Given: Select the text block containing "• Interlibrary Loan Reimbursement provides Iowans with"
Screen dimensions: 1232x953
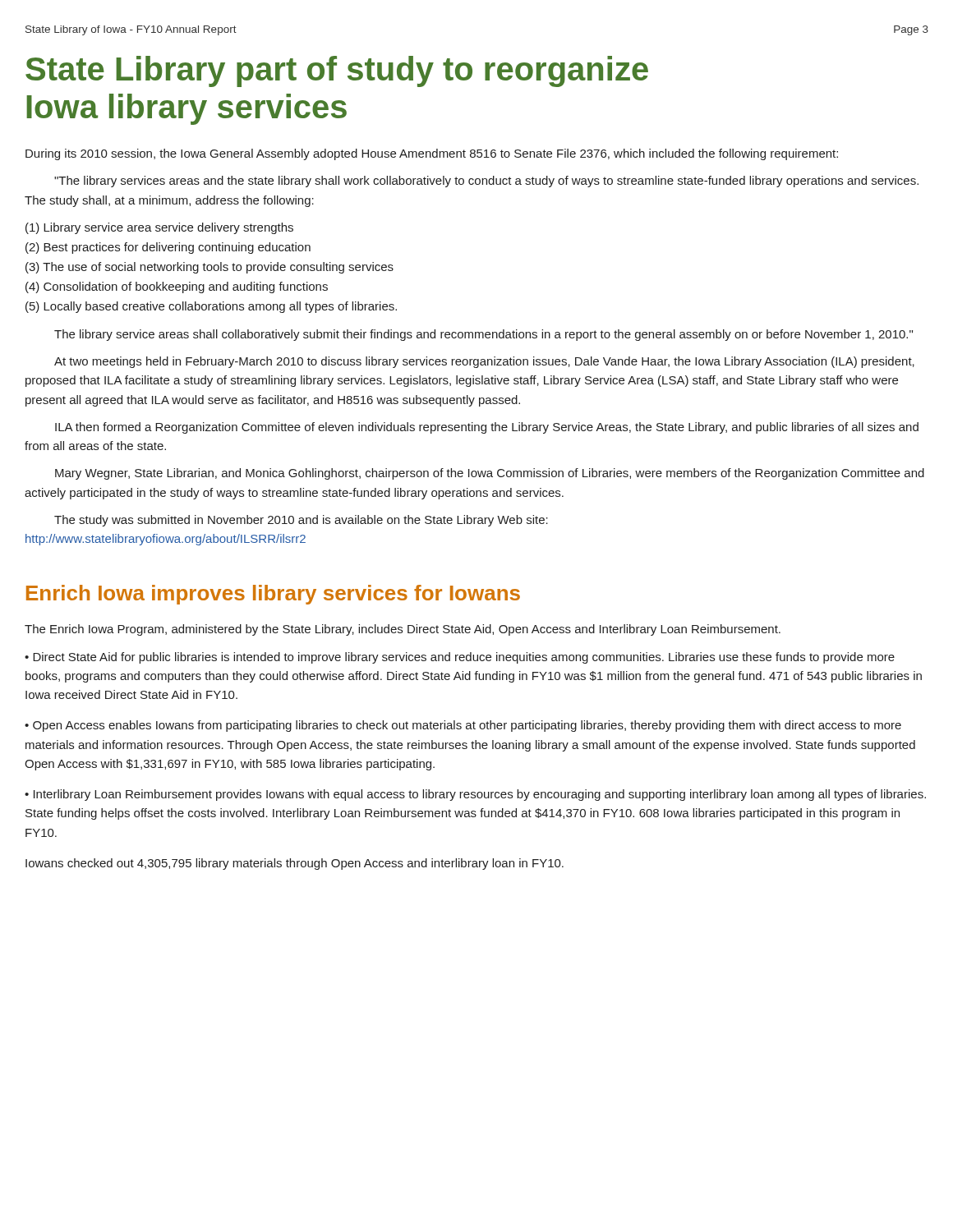Looking at the screenshot, I should (x=476, y=813).
